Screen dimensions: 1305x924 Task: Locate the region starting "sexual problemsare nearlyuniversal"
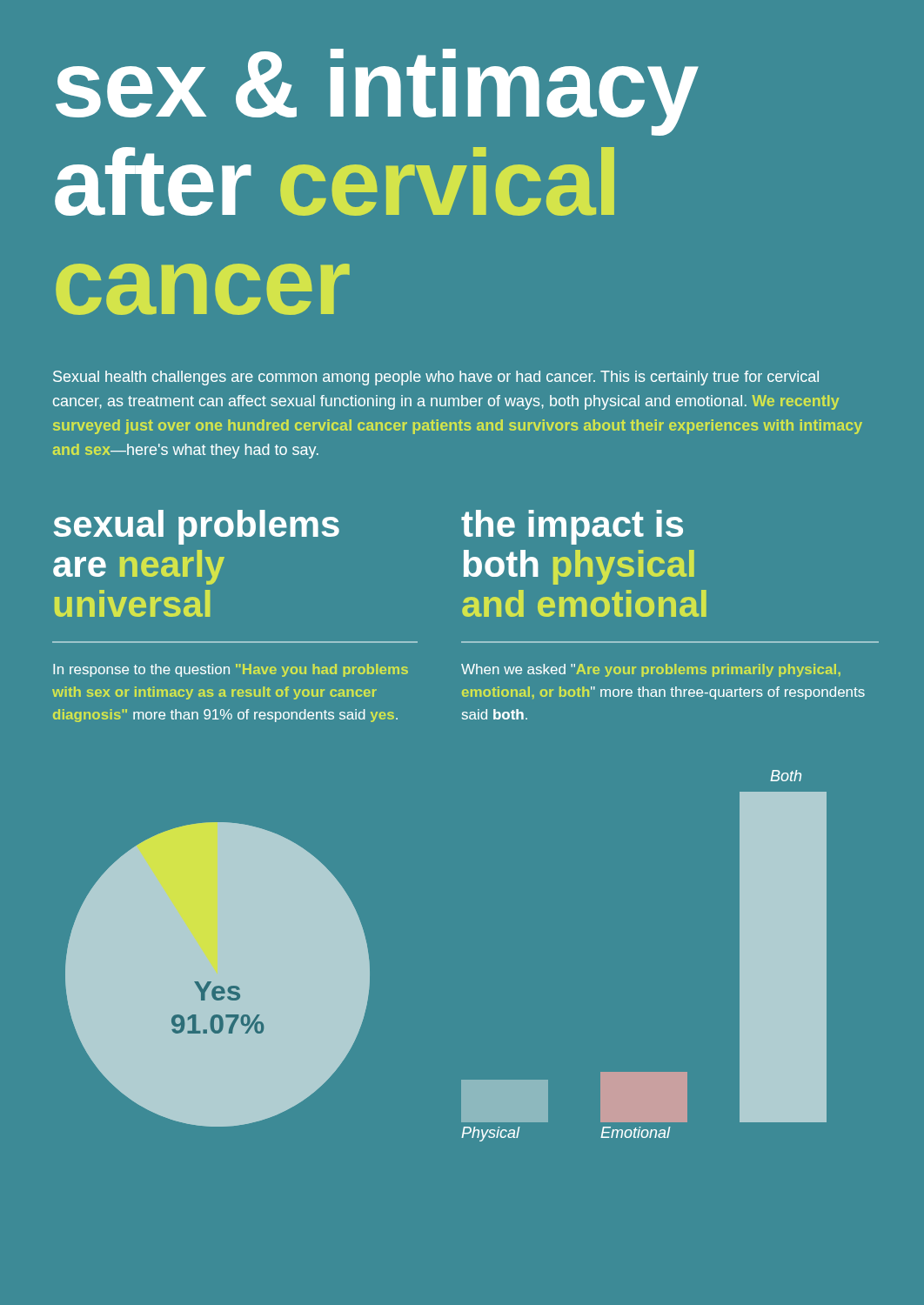pyautogui.click(x=196, y=565)
